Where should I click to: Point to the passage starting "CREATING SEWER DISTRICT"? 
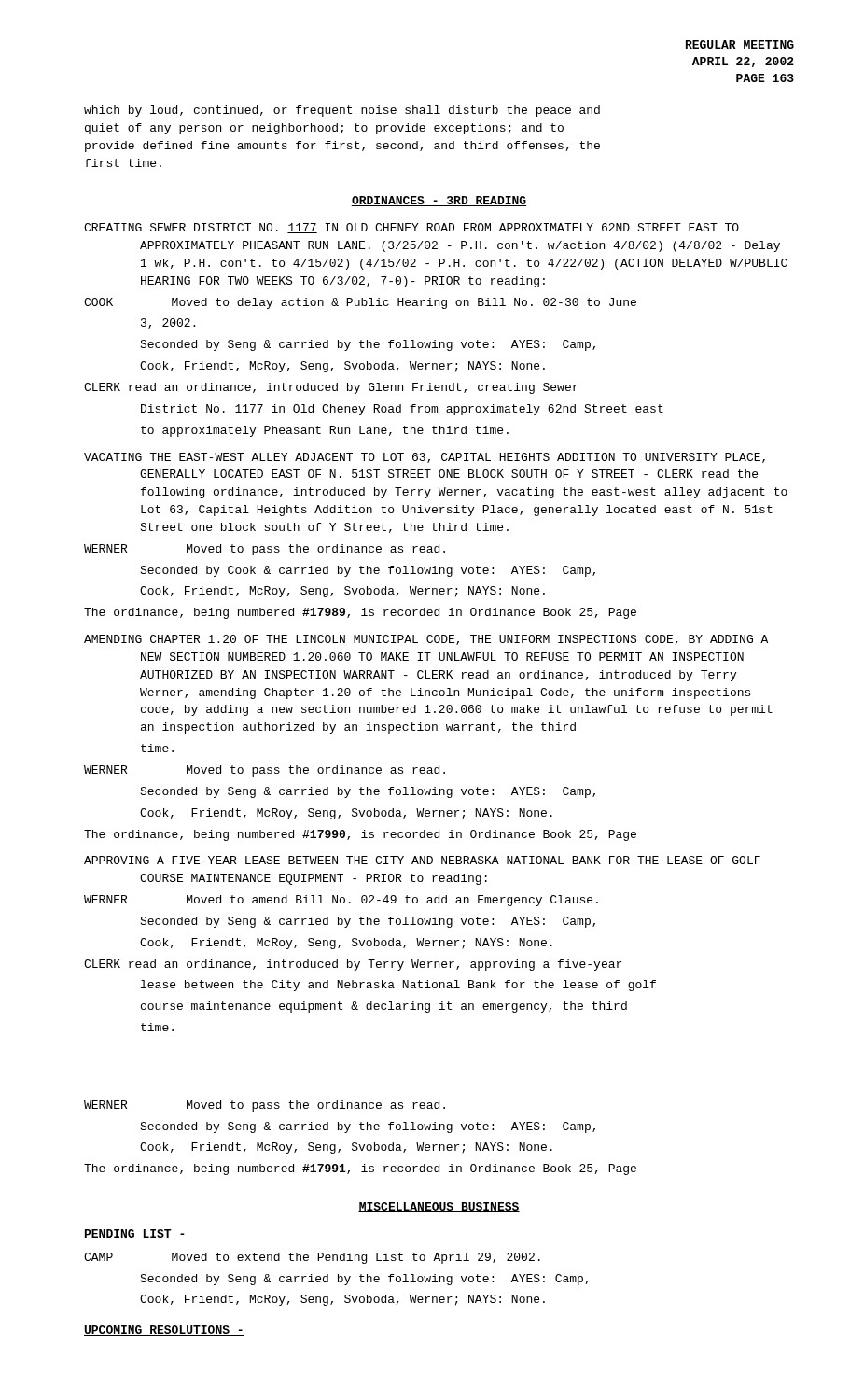439,256
